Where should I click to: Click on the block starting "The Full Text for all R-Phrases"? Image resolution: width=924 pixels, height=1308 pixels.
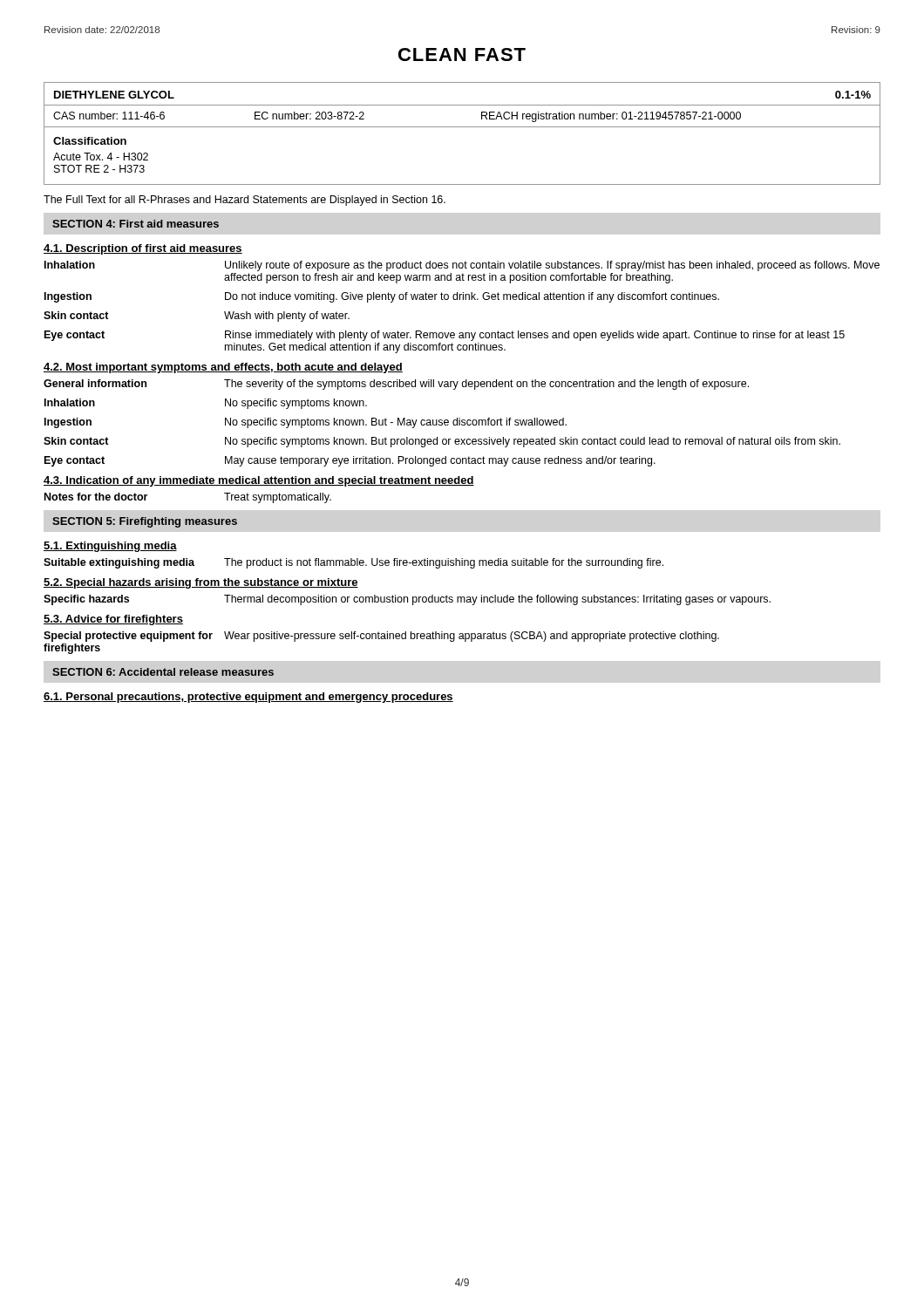point(245,200)
